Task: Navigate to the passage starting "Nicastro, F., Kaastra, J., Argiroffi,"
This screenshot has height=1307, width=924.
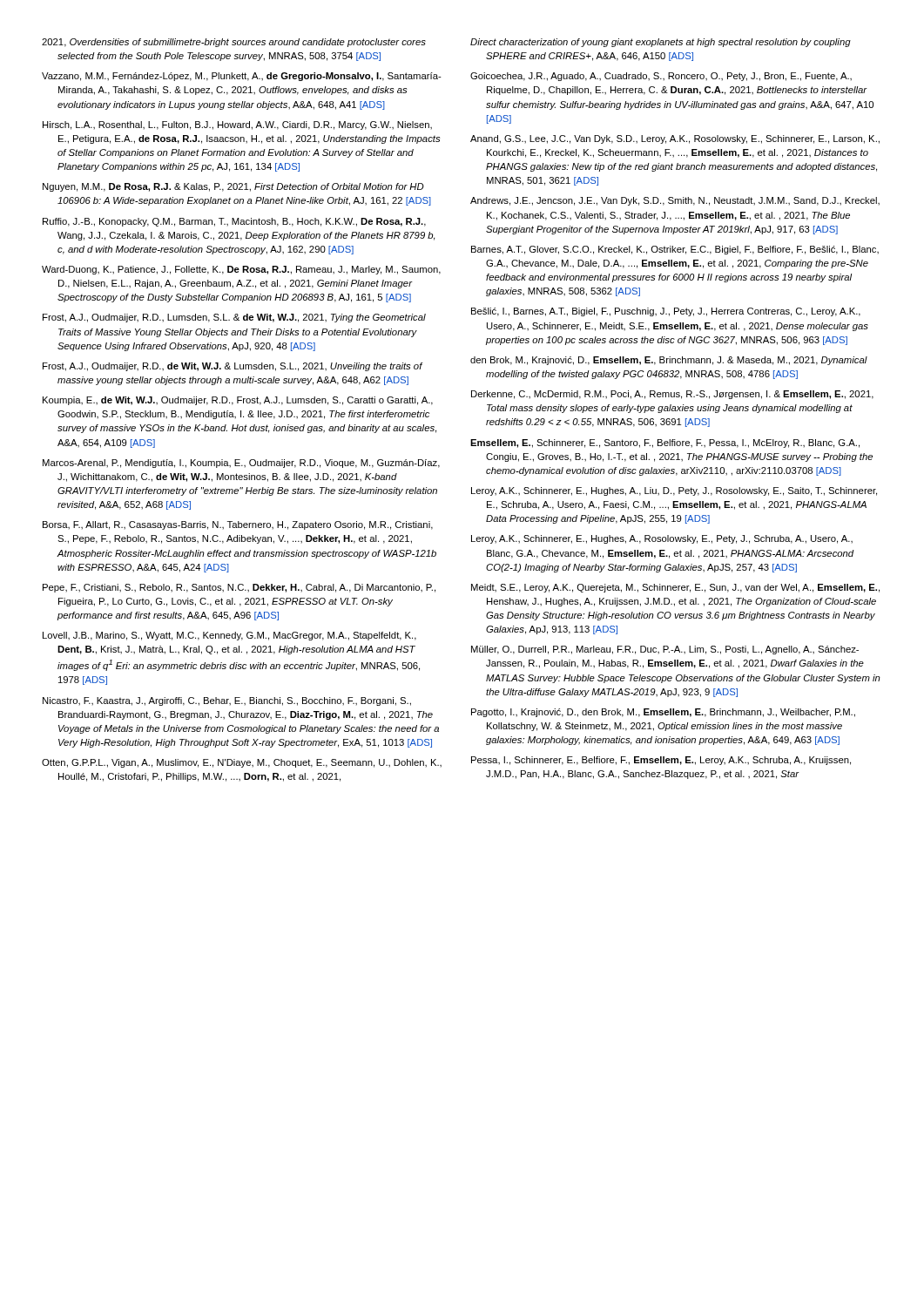Action: (x=241, y=721)
